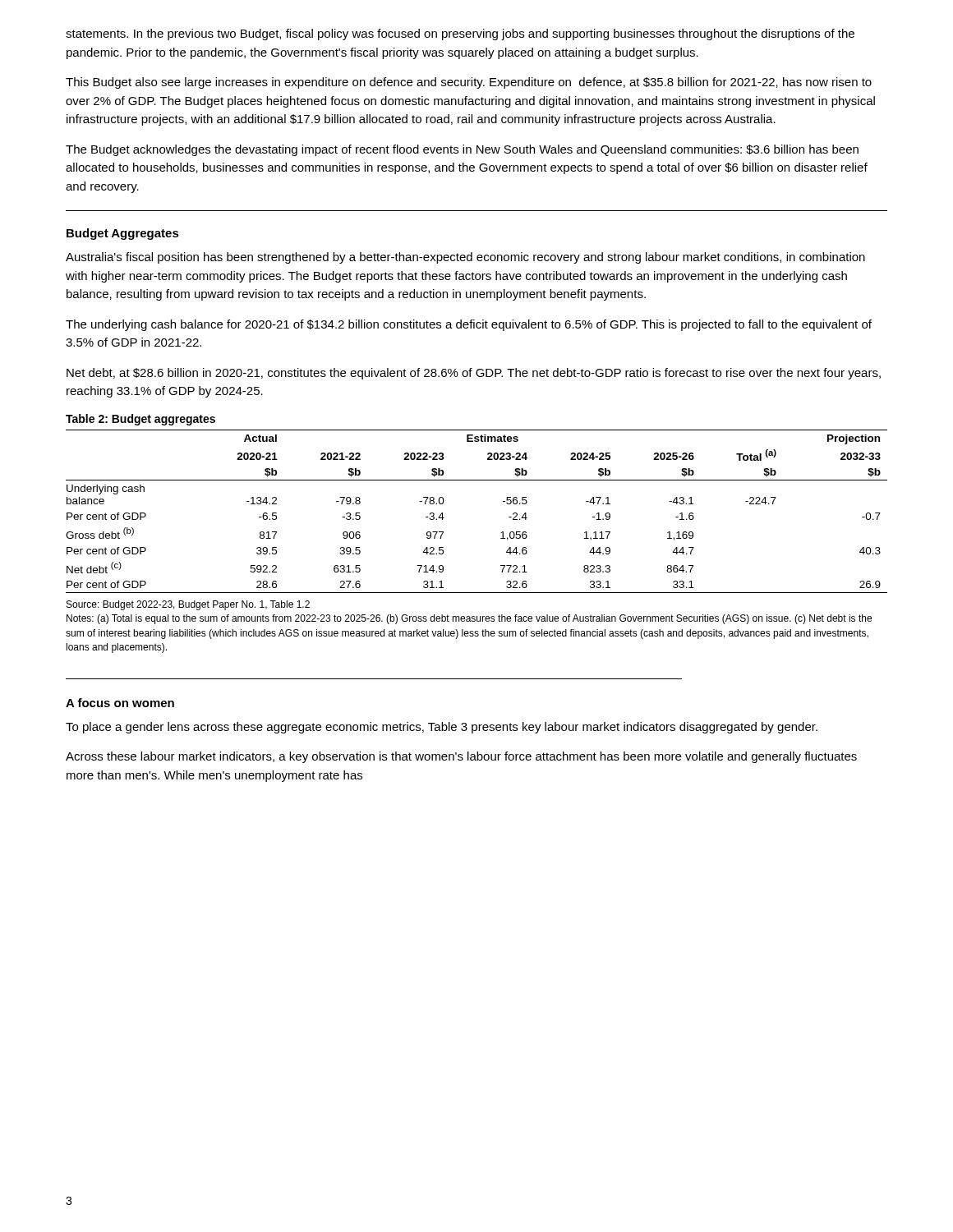Select the text block containing "Australia's fiscal position has been strengthened by"
The height and width of the screenshot is (1232, 953).
[466, 275]
